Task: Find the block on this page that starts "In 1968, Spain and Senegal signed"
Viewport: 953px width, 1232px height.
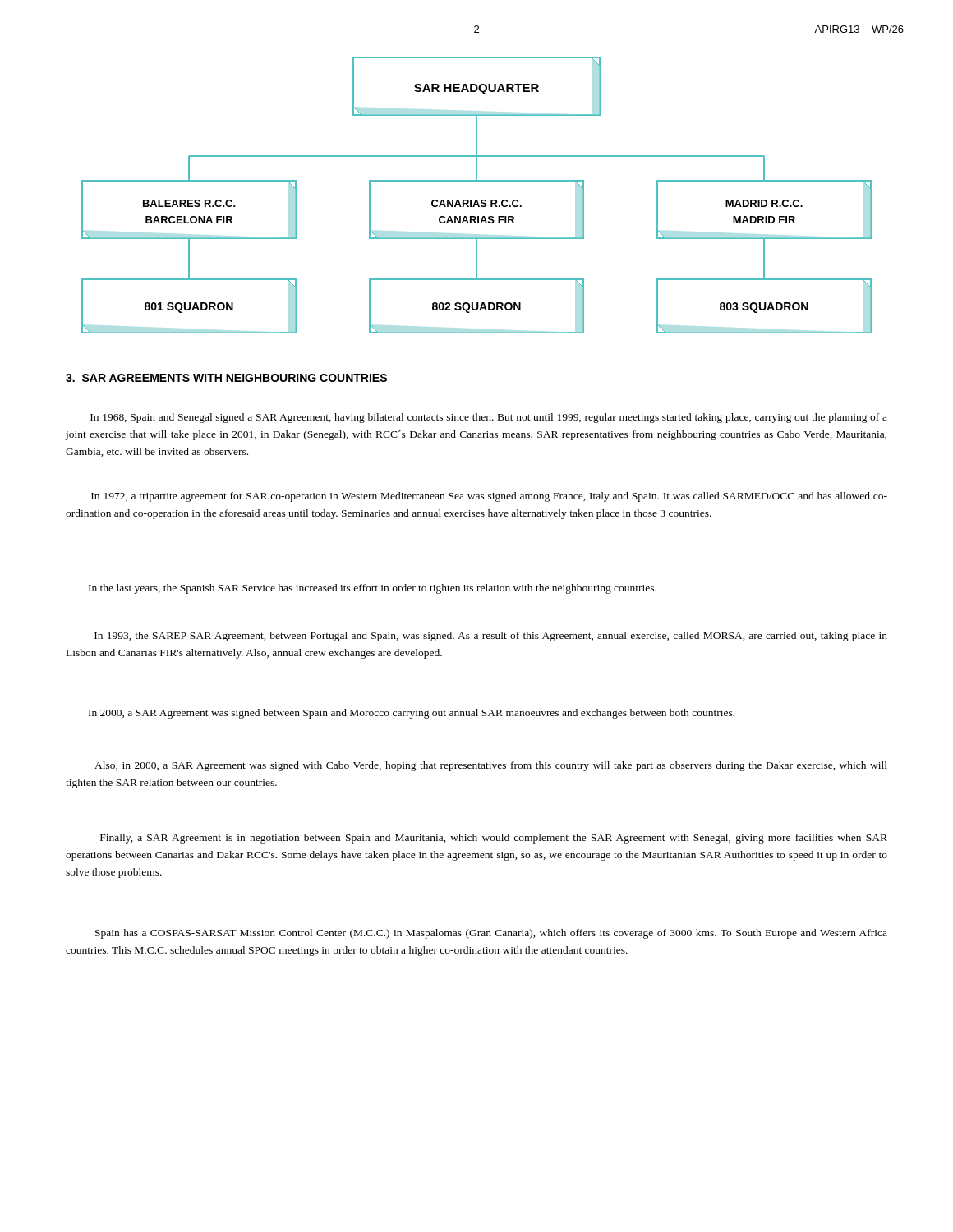Action: pos(476,434)
